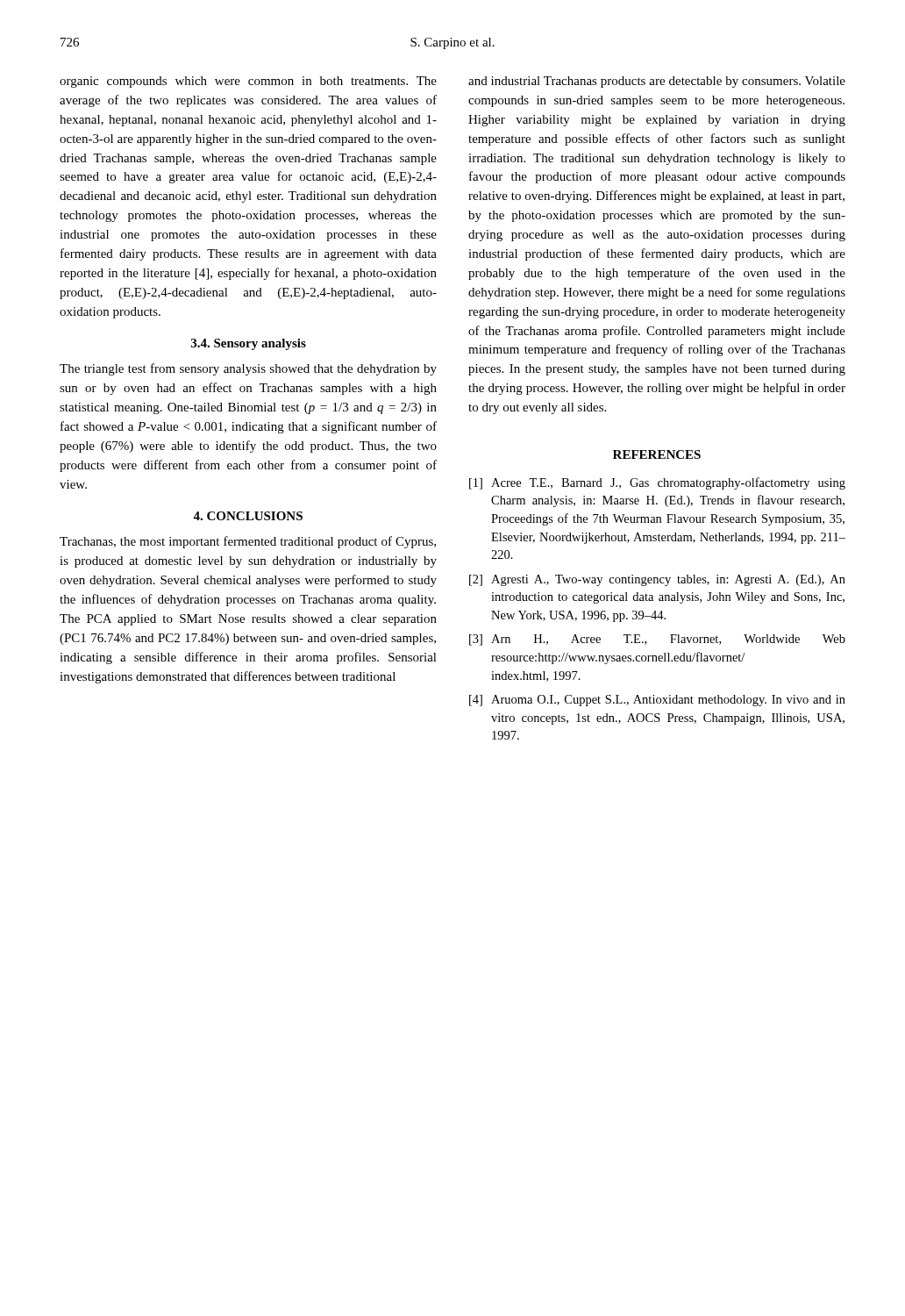Select the list item that reads "[4] Aruoma O.I., Cuppet S.L., Antioxidant methodology. In"
Image resolution: width=905 pixels, height=1316 pixels.
pos(657,718)
